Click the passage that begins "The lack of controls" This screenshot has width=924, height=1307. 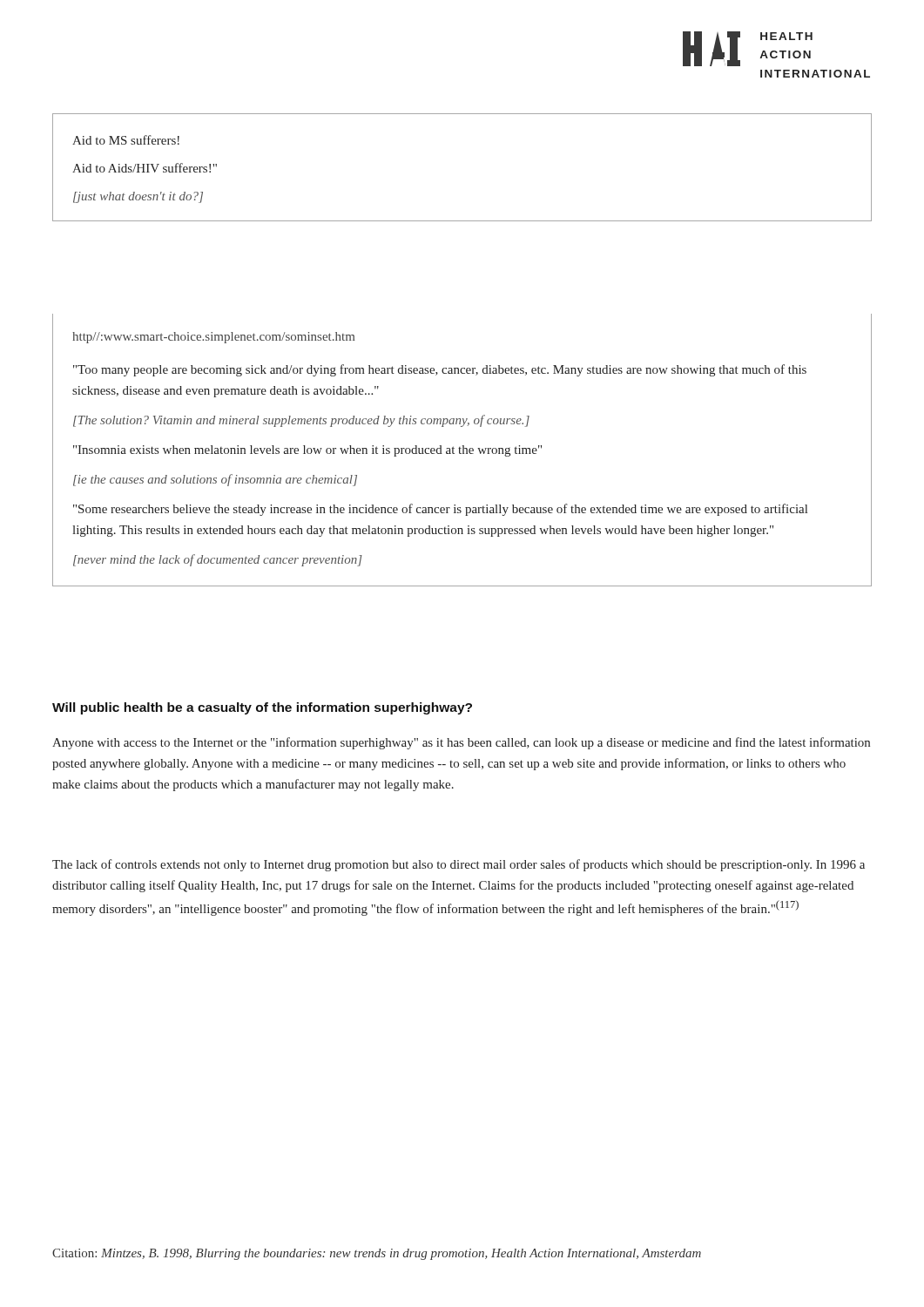(x=459, y=887)
